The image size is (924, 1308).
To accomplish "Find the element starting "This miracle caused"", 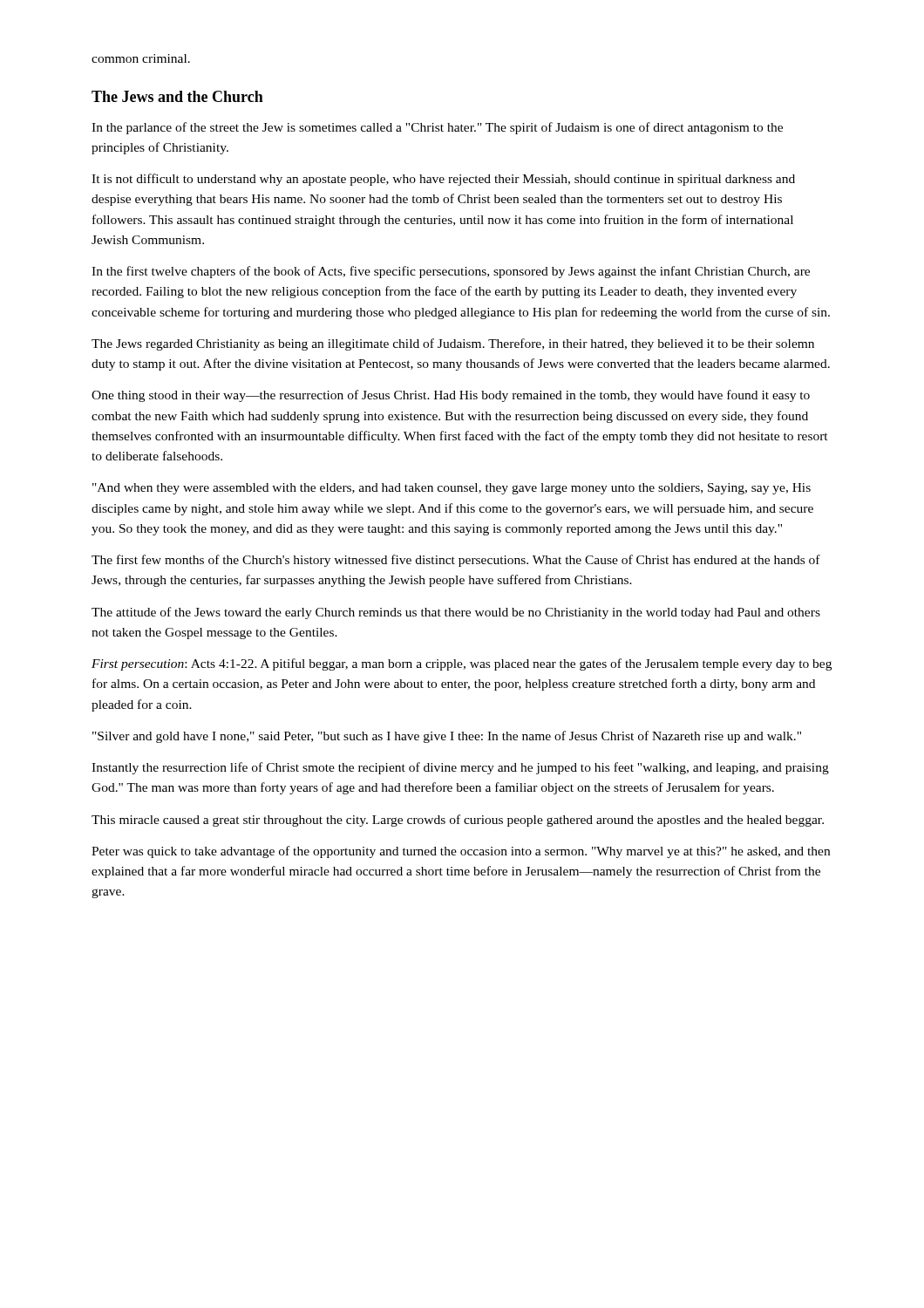I will [x=462, y=819].
